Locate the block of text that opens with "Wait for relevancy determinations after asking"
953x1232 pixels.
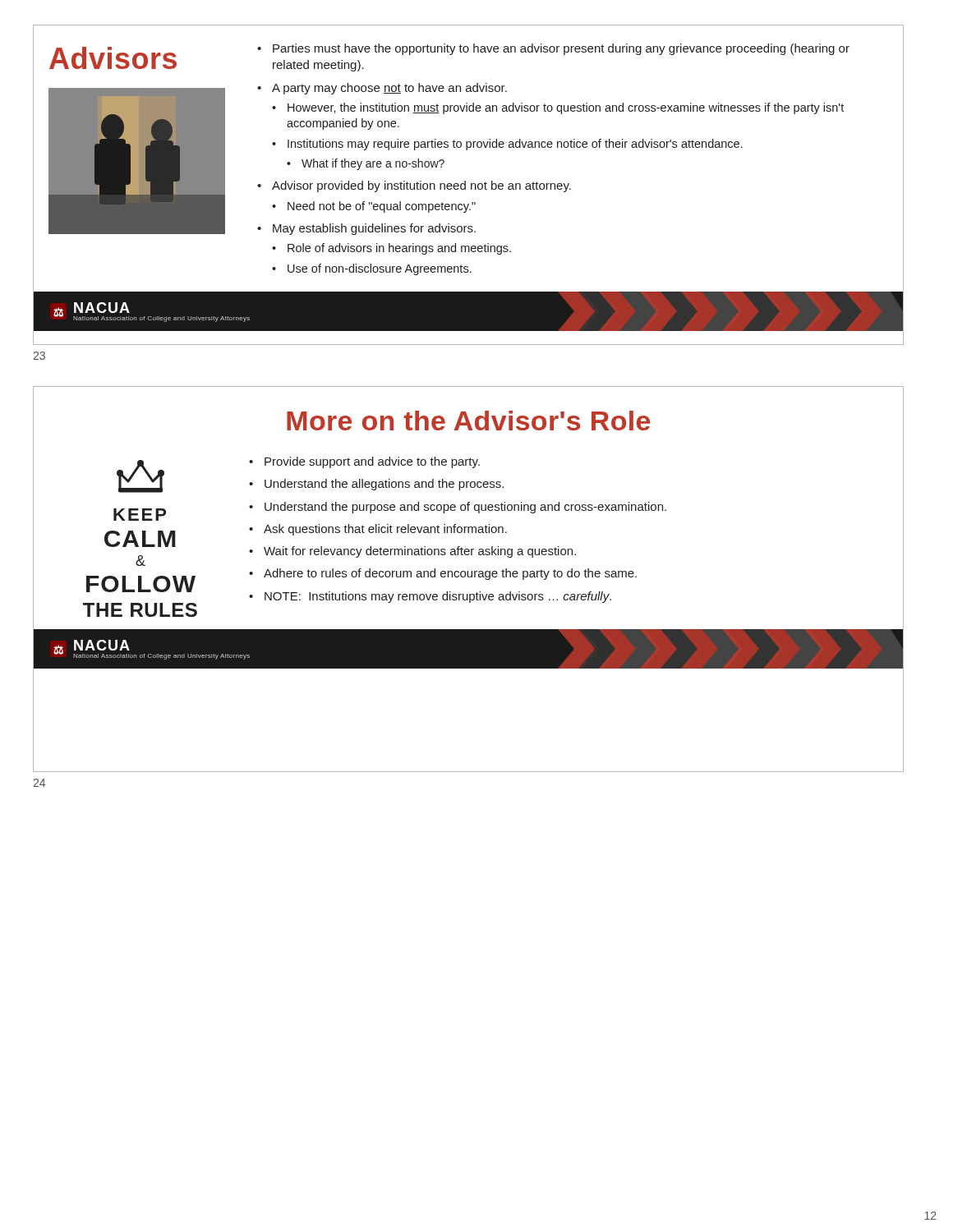420,551
